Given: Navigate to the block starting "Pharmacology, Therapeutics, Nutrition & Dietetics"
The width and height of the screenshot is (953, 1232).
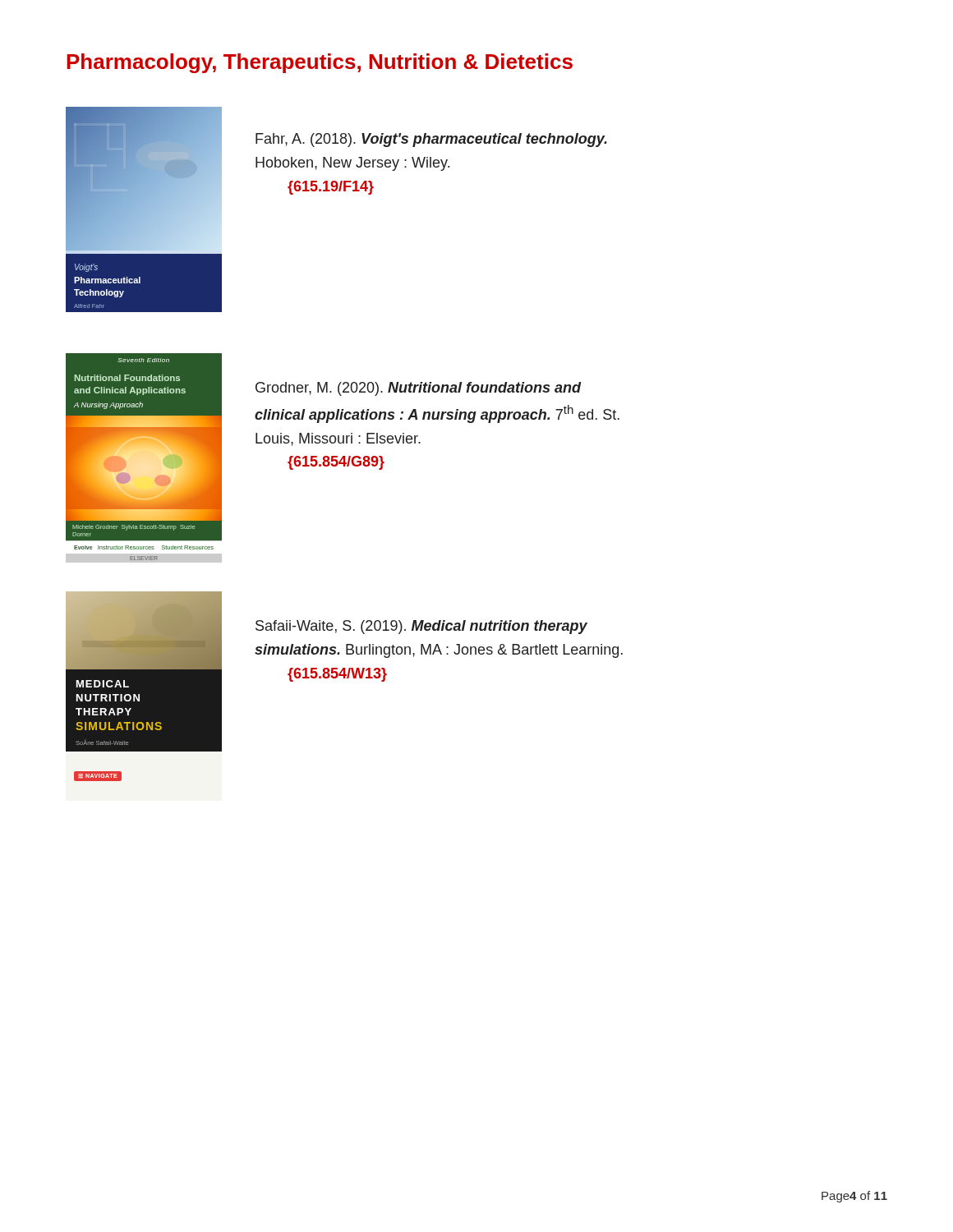Looking at the screenshot, I should [x=320, y=62].
